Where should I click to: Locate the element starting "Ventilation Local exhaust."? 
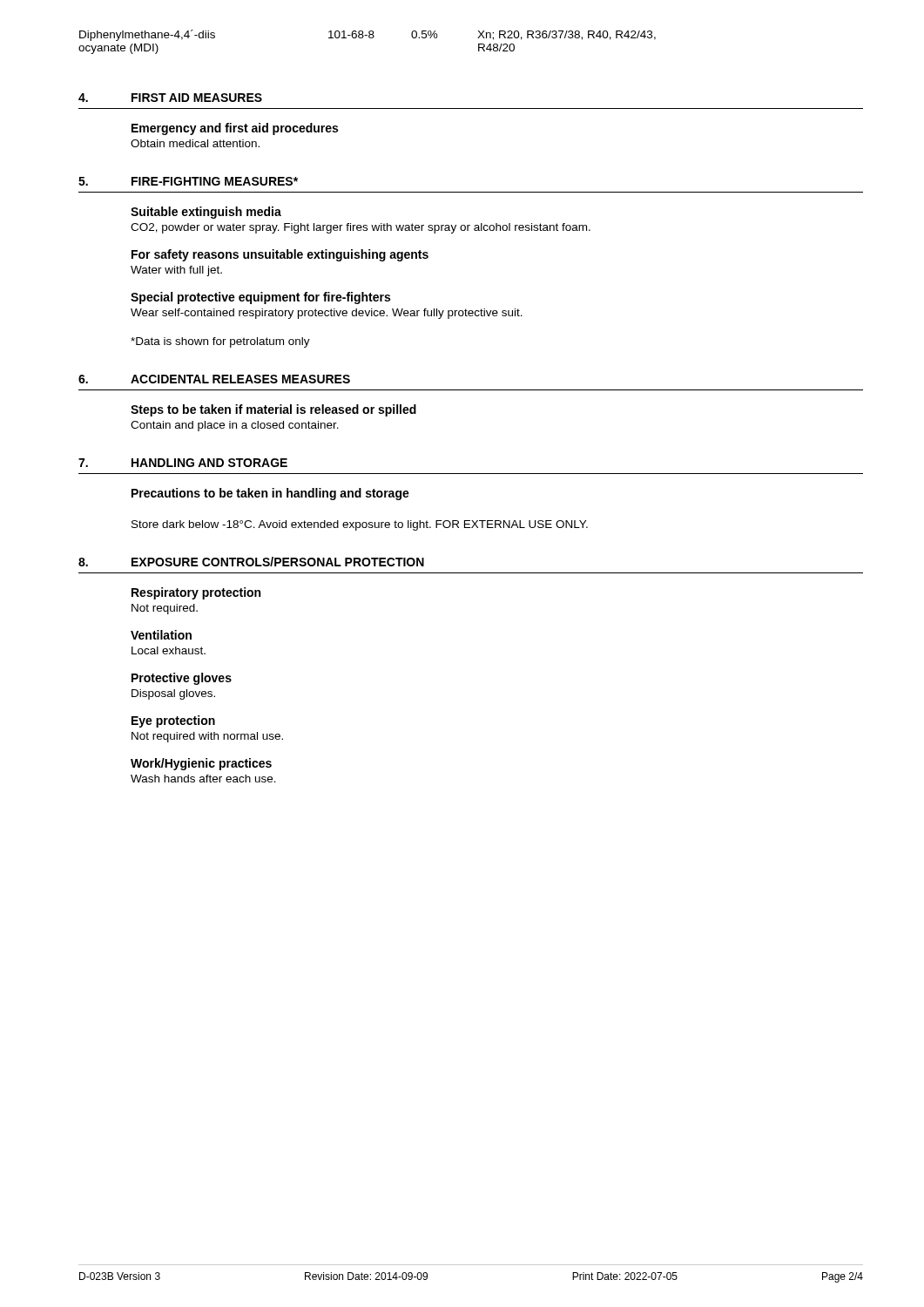[x=161, y=635]
